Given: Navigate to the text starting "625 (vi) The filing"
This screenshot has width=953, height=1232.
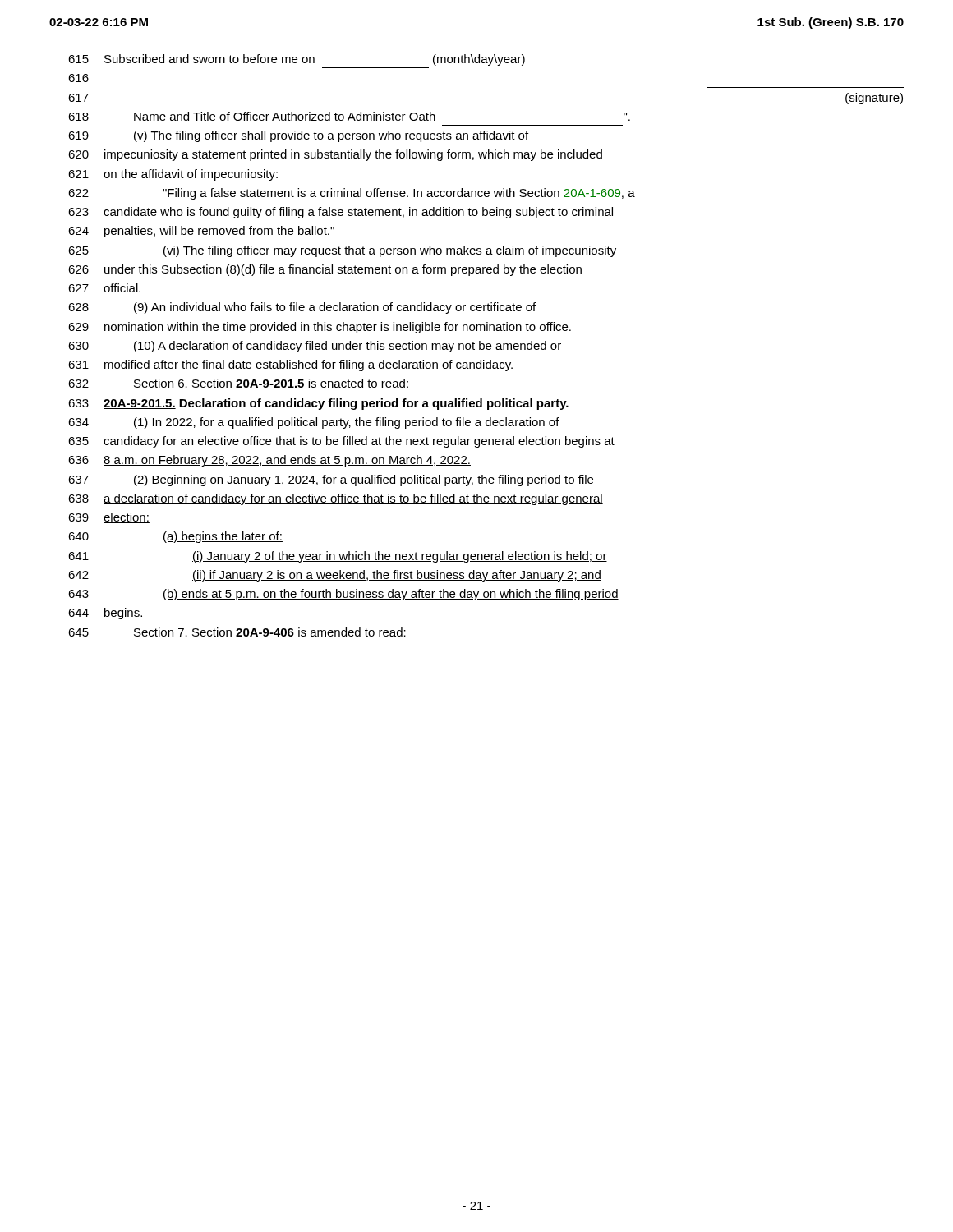Looking at the screenshot, I should click(476, 250).
